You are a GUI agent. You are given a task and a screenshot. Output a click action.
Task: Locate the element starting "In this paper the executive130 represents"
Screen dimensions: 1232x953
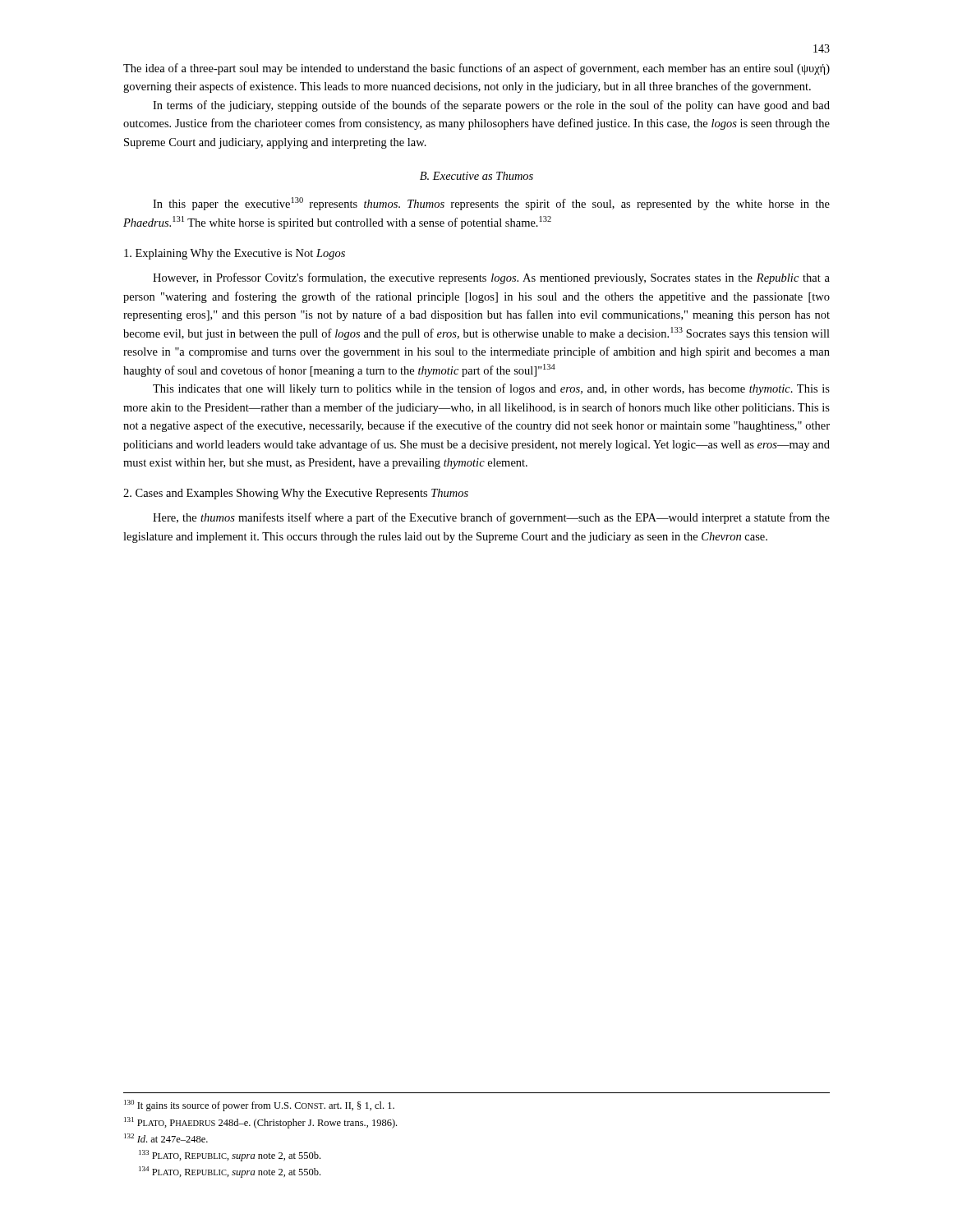tap(476, 213)
